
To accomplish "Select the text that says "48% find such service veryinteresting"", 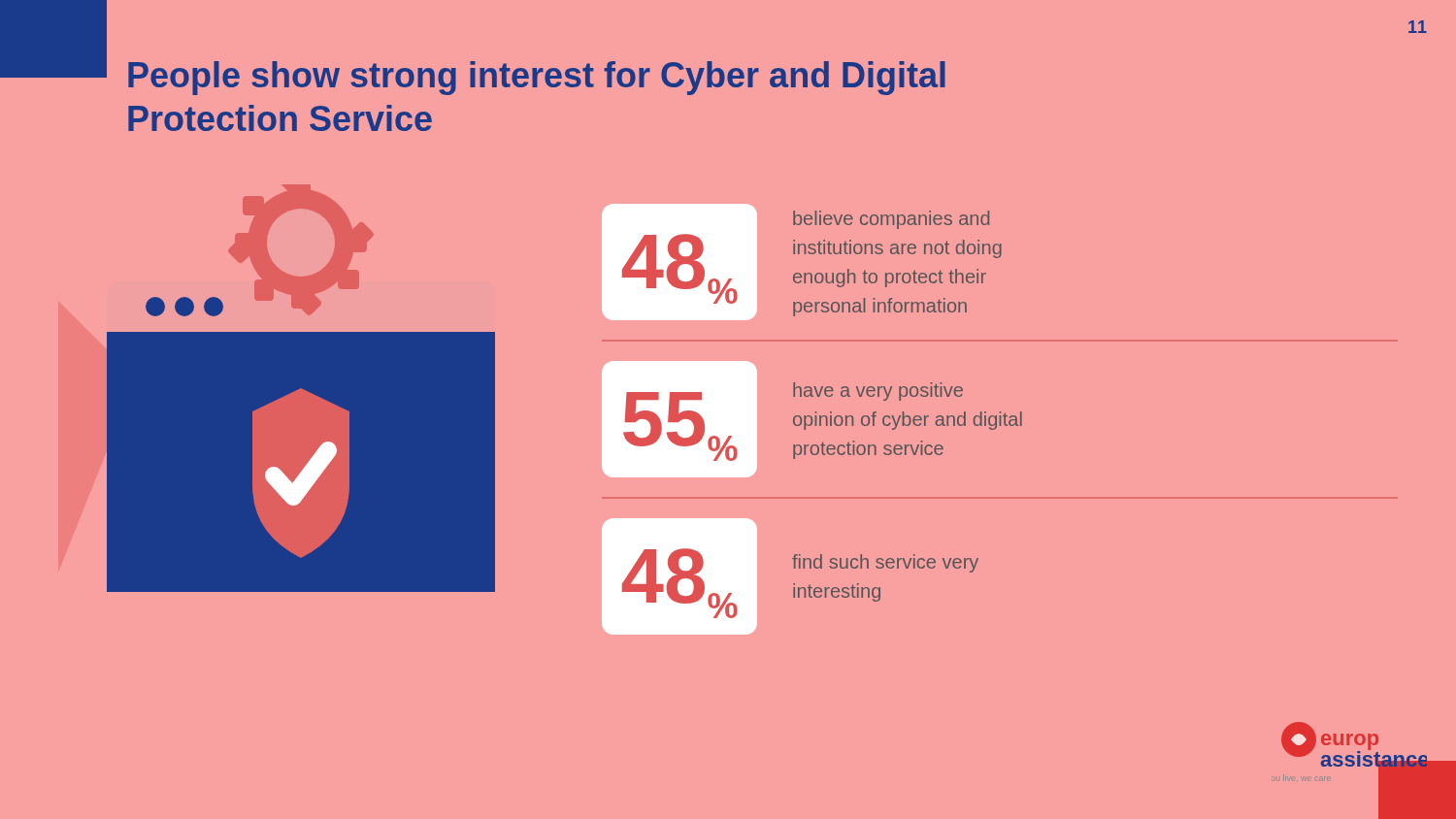I will [790, 576].
